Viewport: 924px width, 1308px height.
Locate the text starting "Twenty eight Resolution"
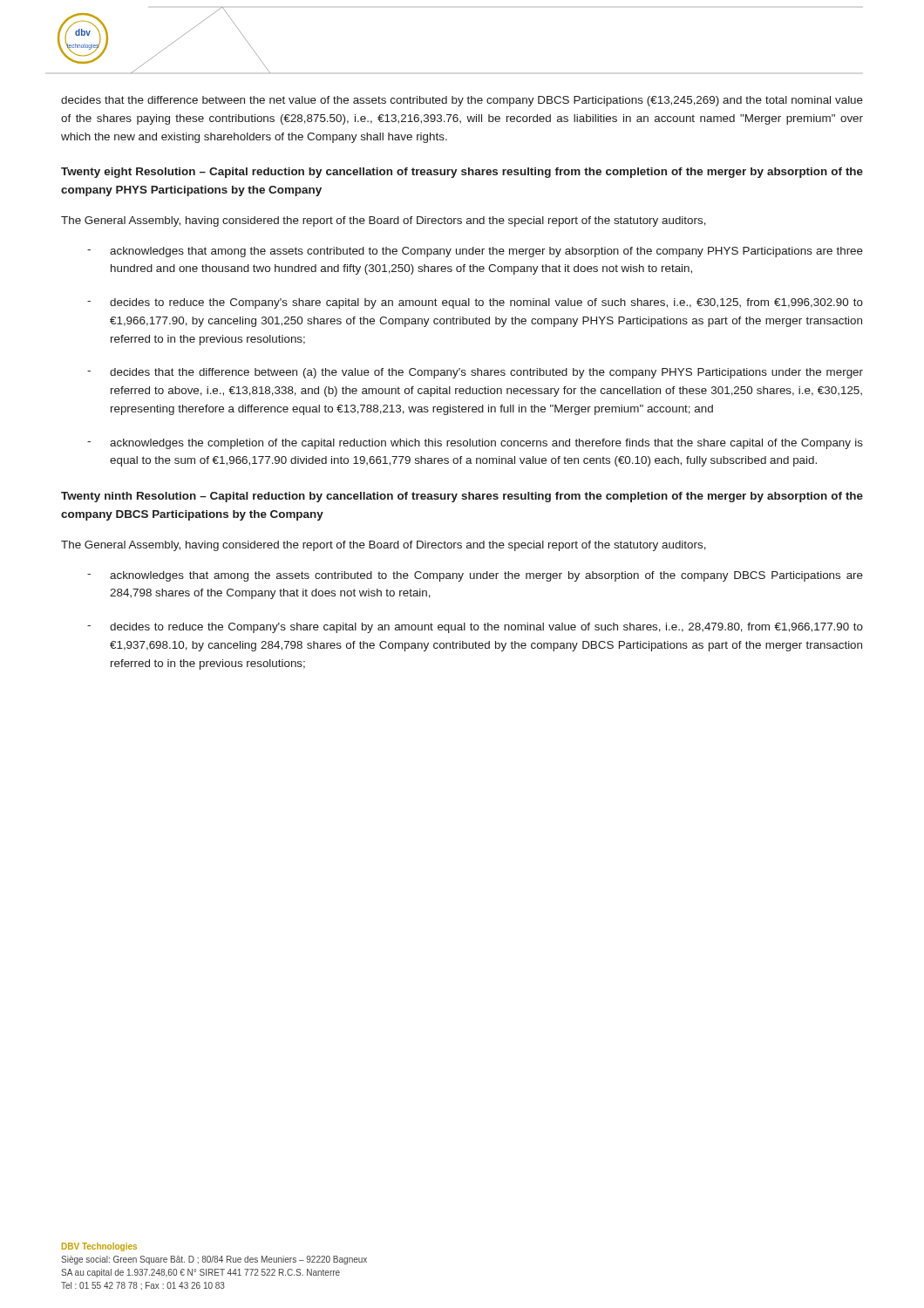(462, 181)
